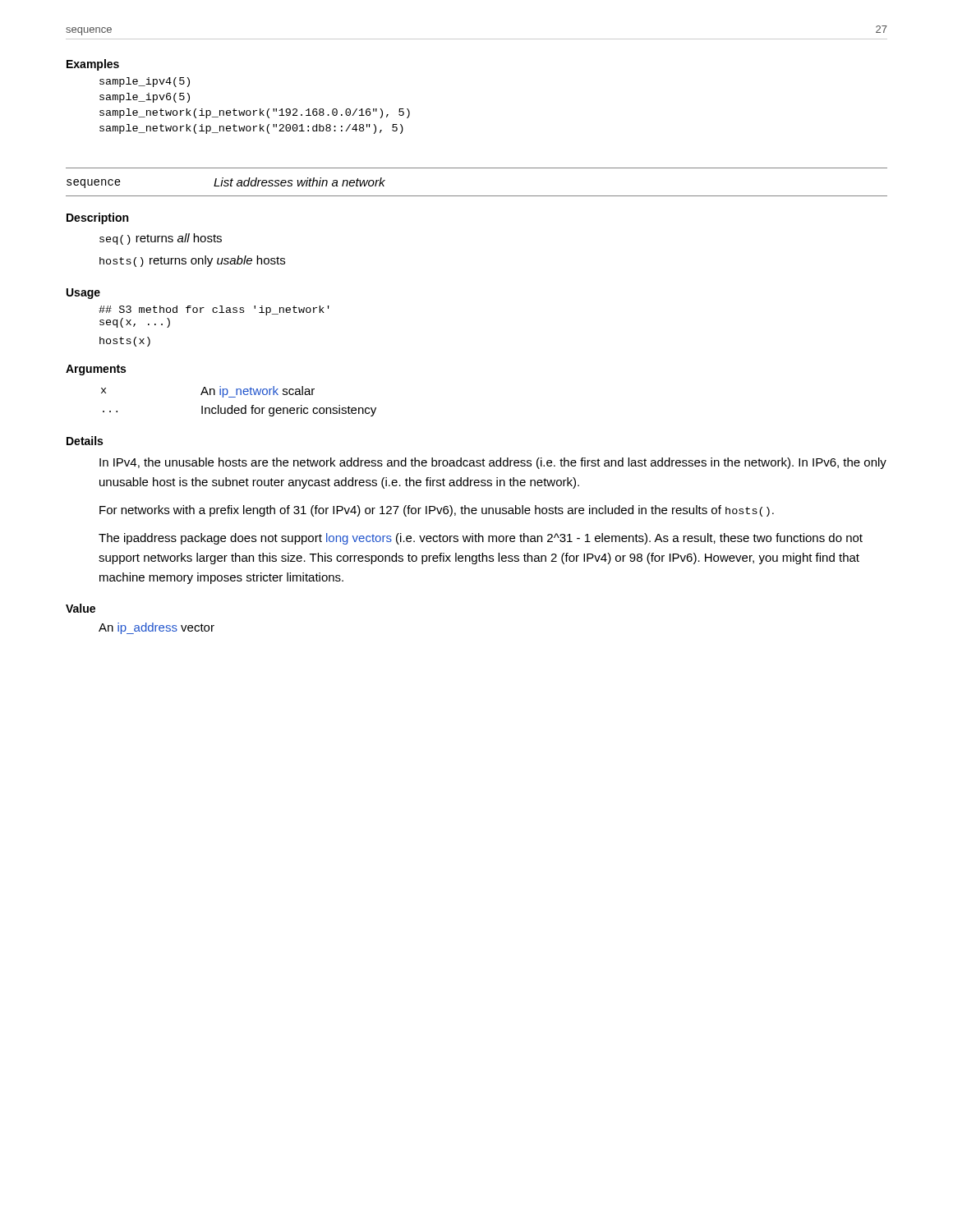953x1232 pixels.
Task: Where does it say "seq() returns all hosts"?
Action: 160,238
